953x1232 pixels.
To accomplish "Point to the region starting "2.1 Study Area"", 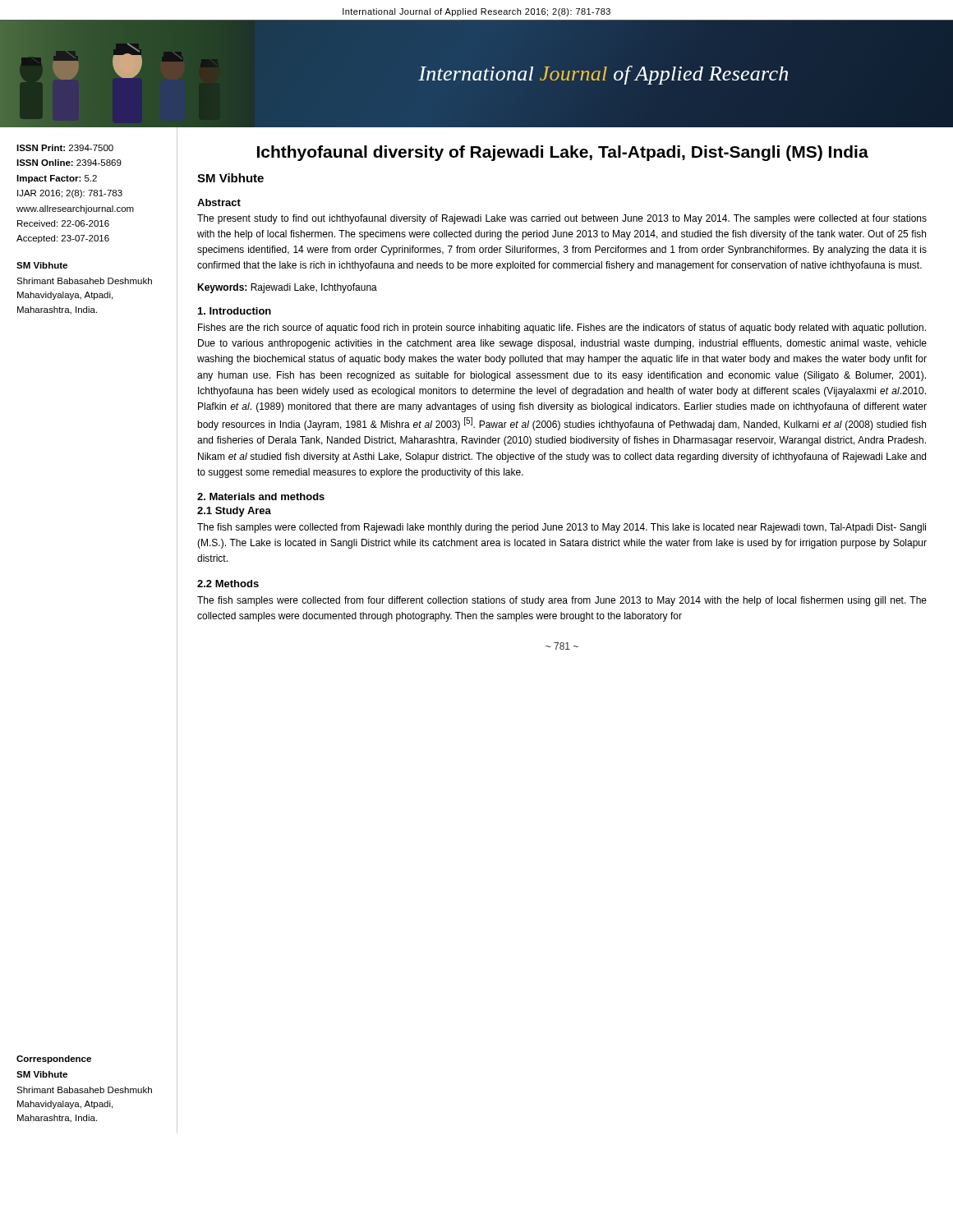I will tap(234, 510).
